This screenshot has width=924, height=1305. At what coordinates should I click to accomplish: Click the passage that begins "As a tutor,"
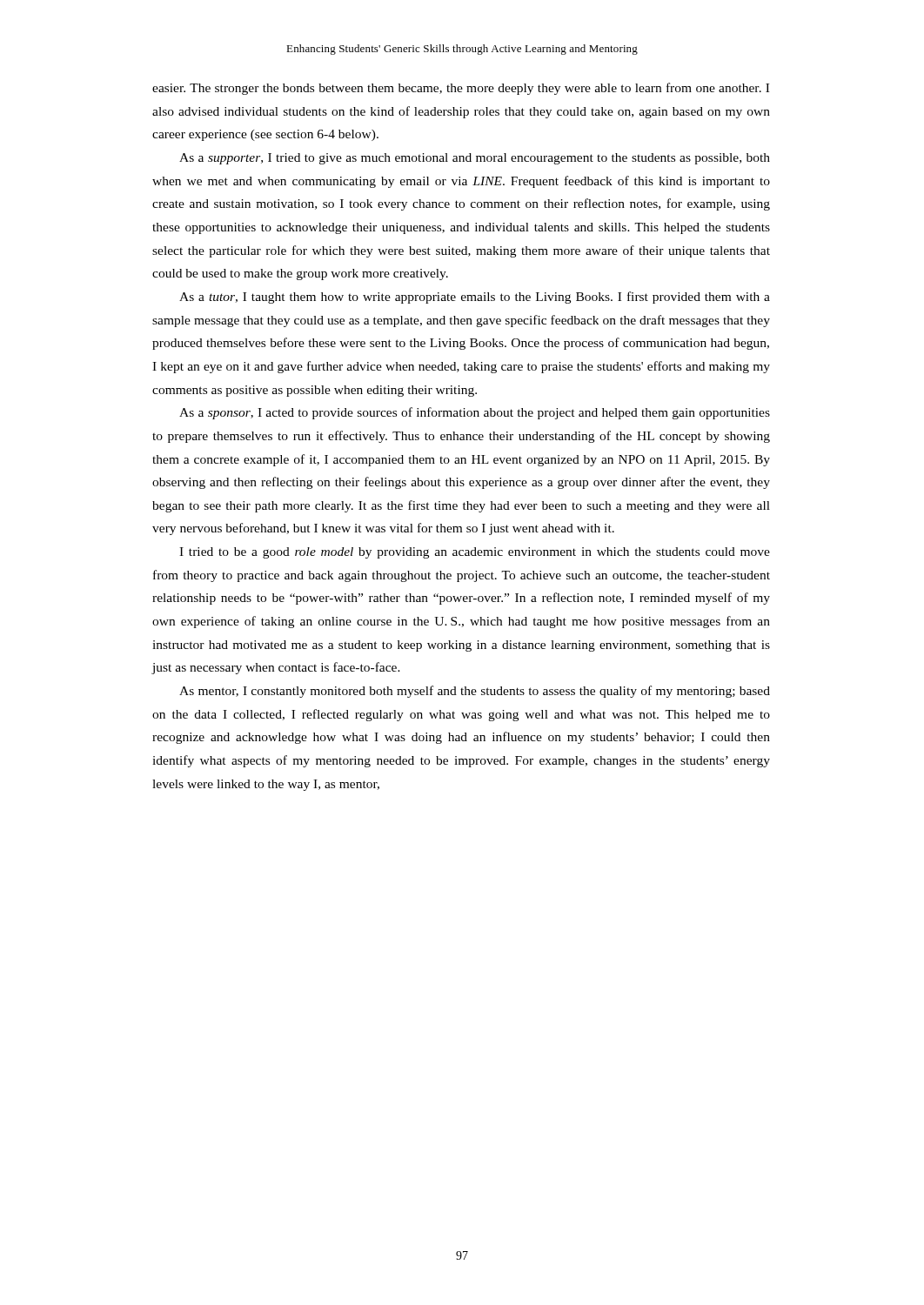[x=461, y=343]
